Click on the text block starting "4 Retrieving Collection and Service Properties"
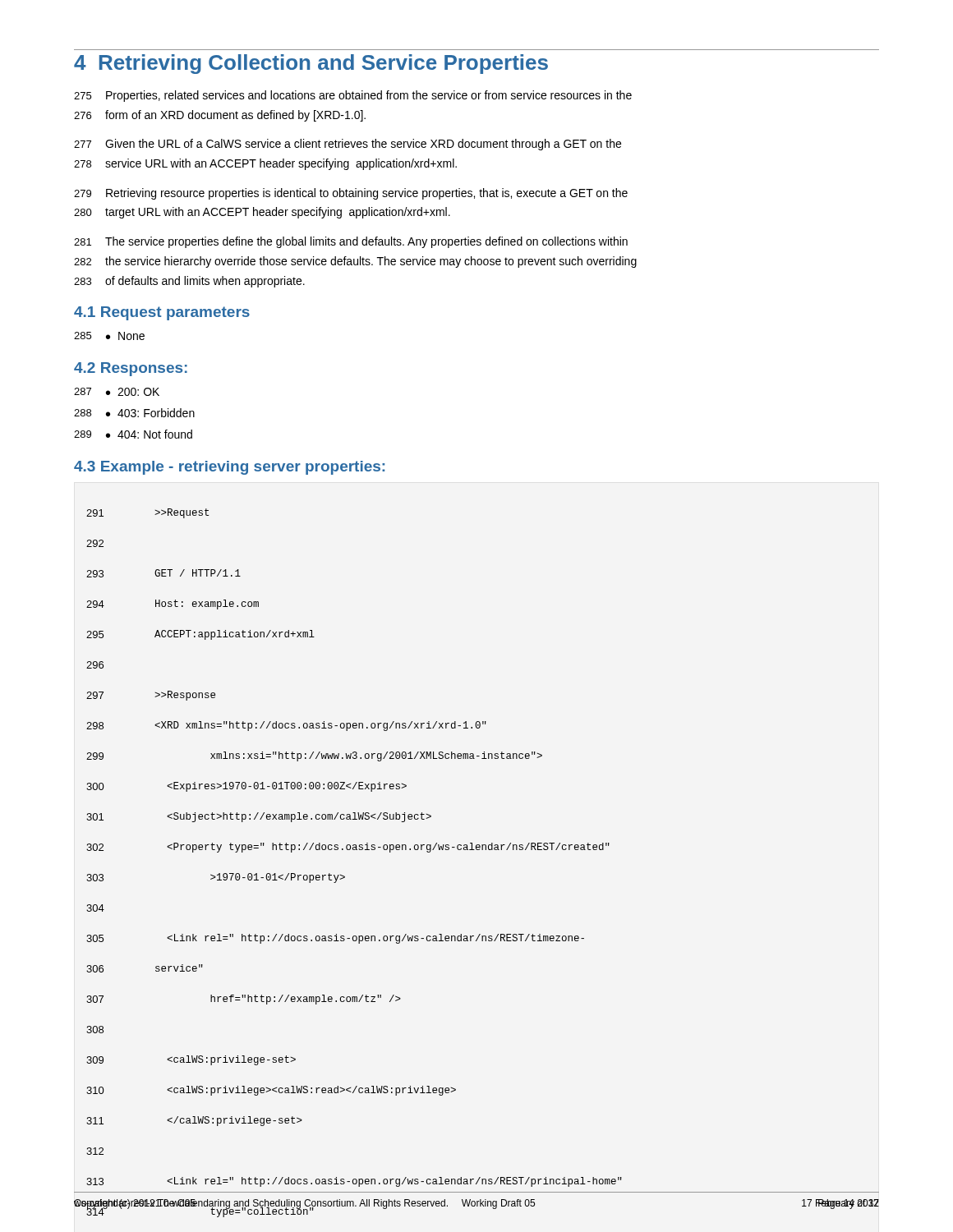953x1232 pixels. 311,62
